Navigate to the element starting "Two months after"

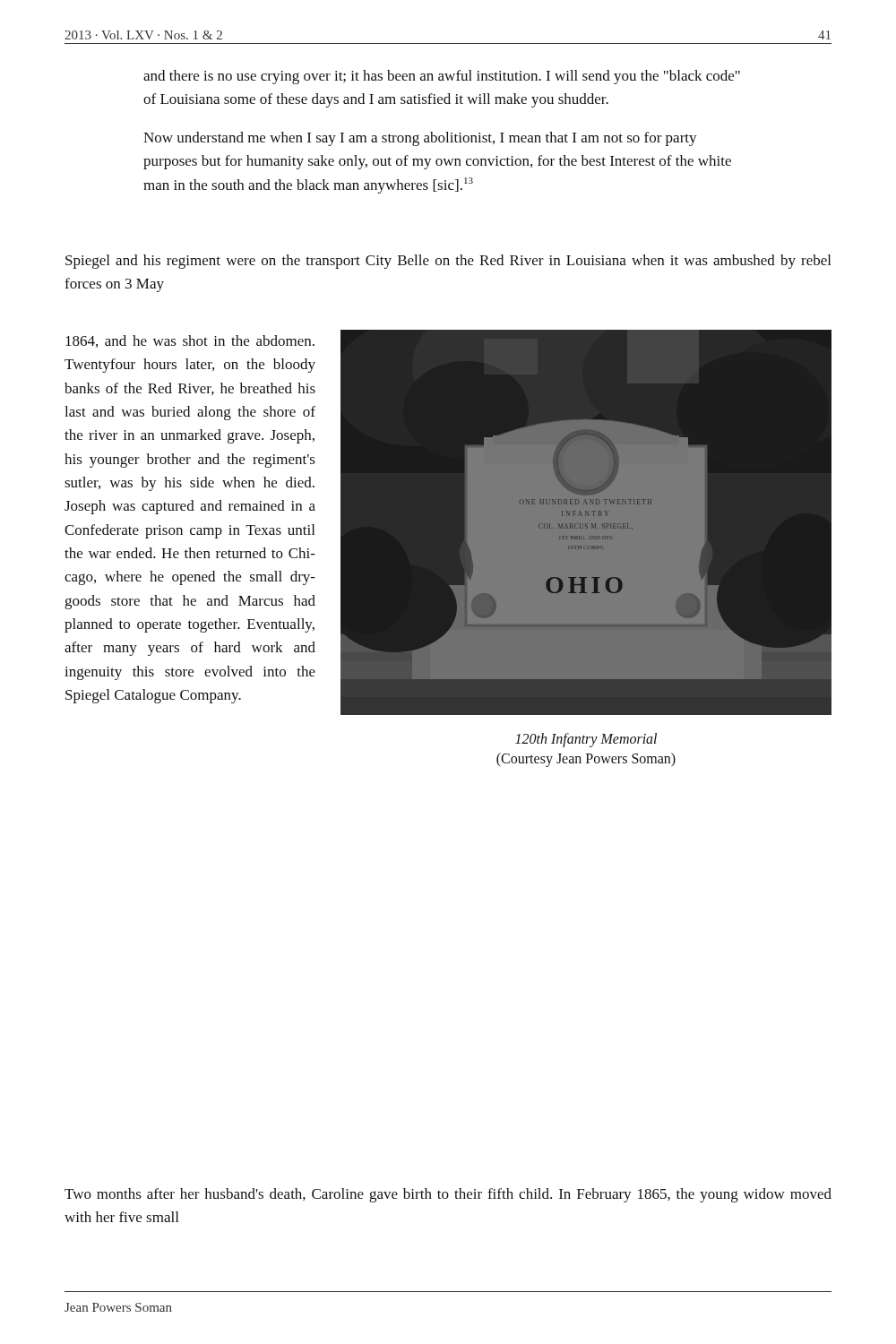tap(448, 1206)
